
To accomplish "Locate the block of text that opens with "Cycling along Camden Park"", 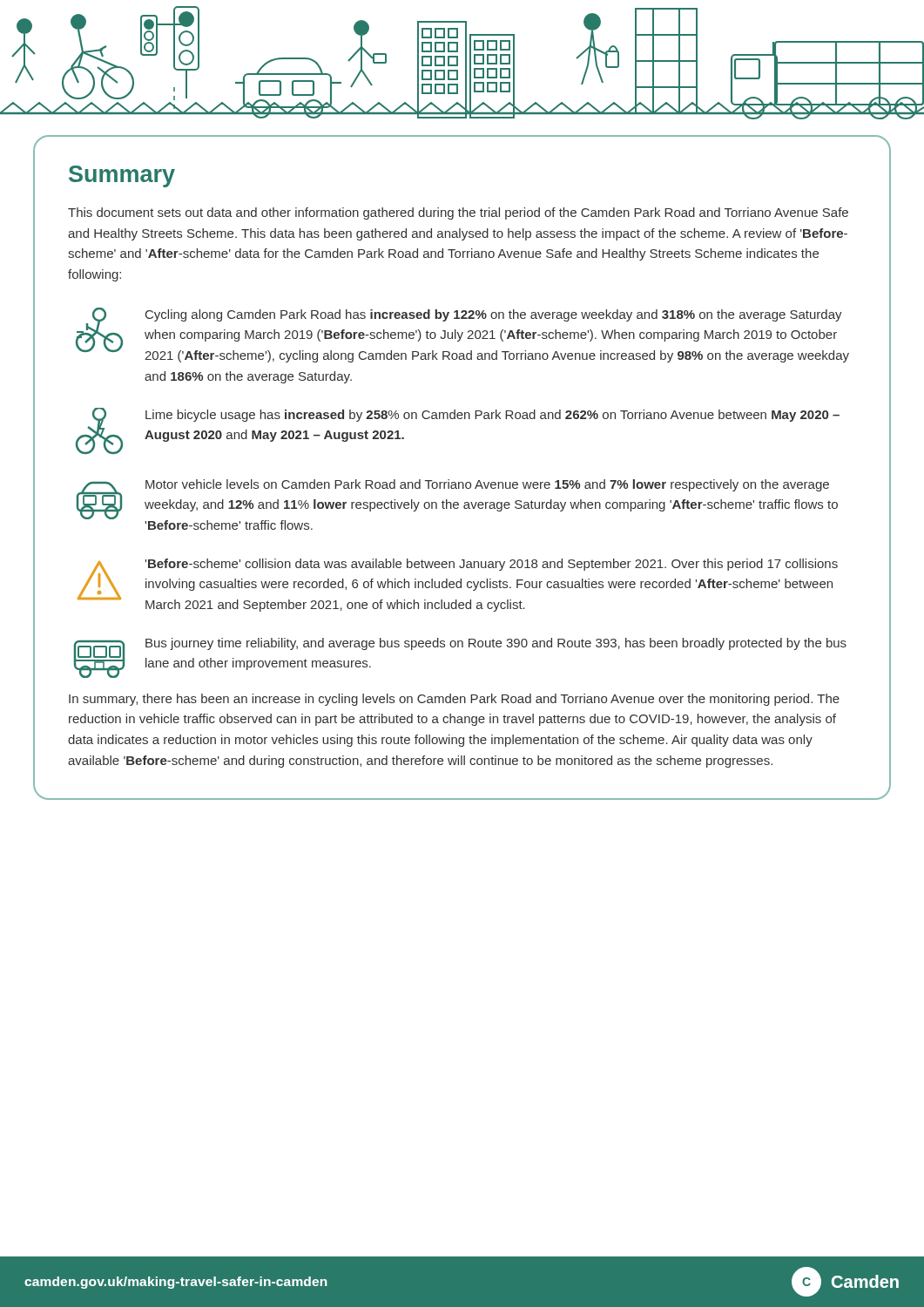I will 462,345.
